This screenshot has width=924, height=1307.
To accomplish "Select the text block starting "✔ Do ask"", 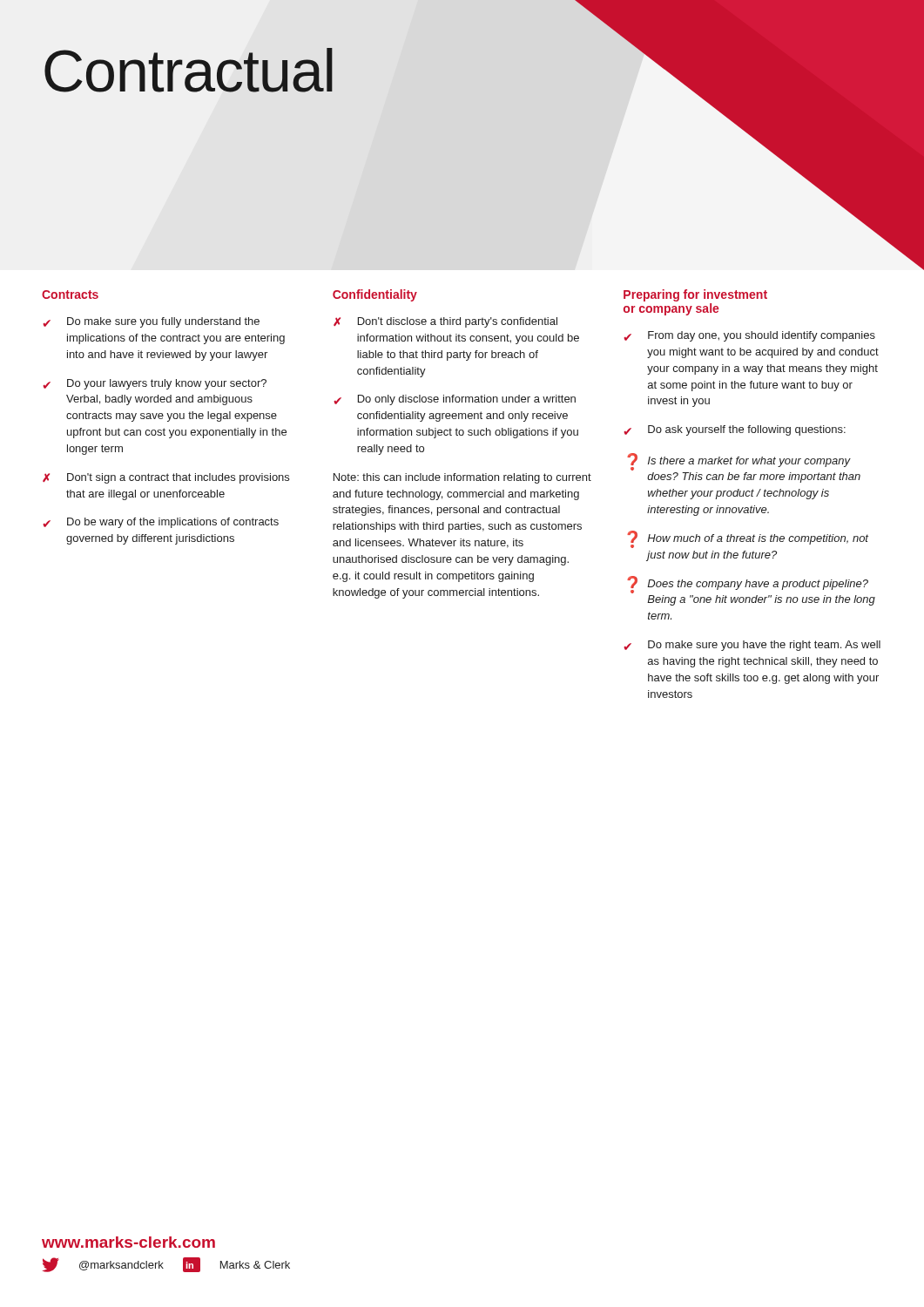I will pos(735,431).
